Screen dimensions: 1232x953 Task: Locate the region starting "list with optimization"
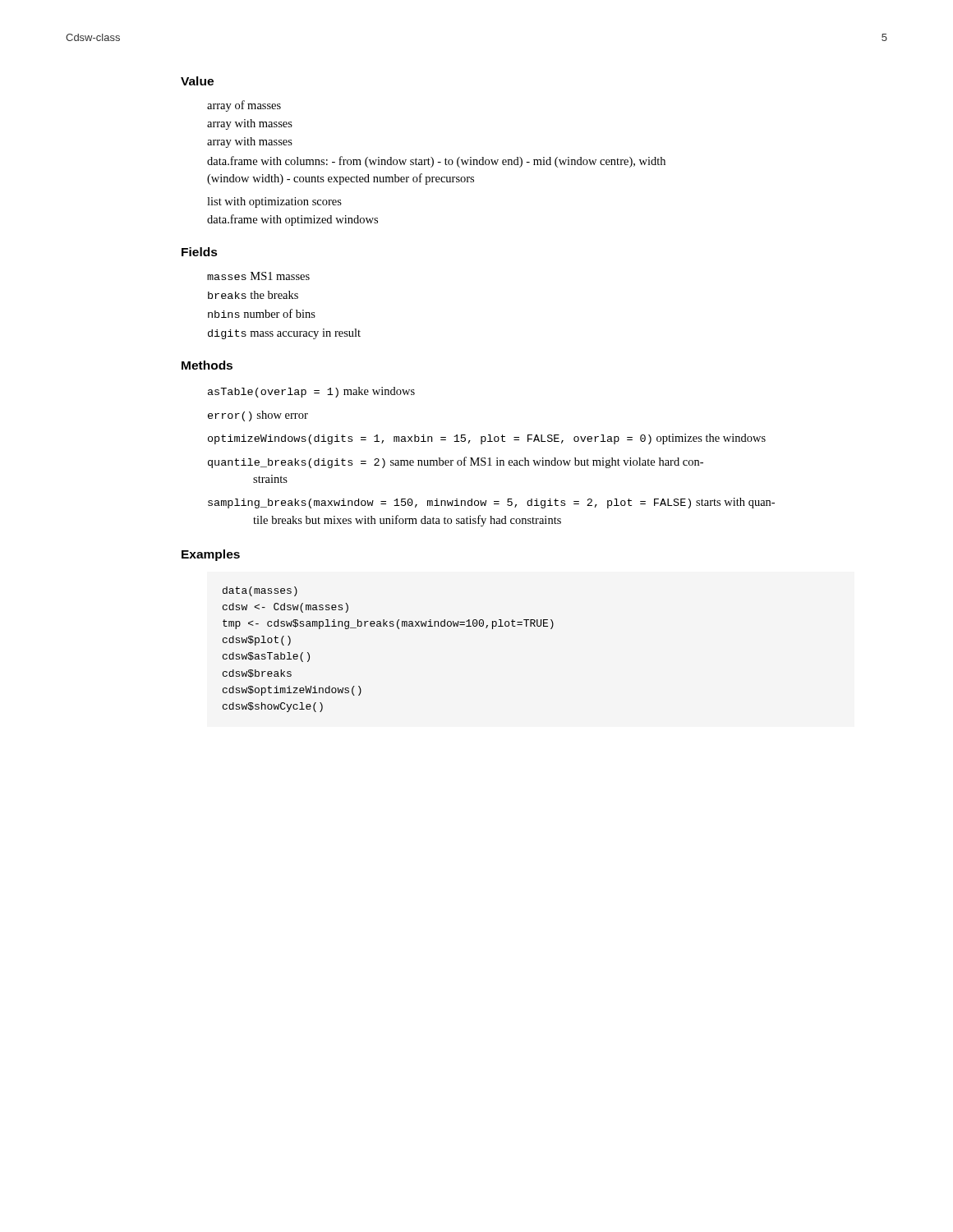(274, 201)
